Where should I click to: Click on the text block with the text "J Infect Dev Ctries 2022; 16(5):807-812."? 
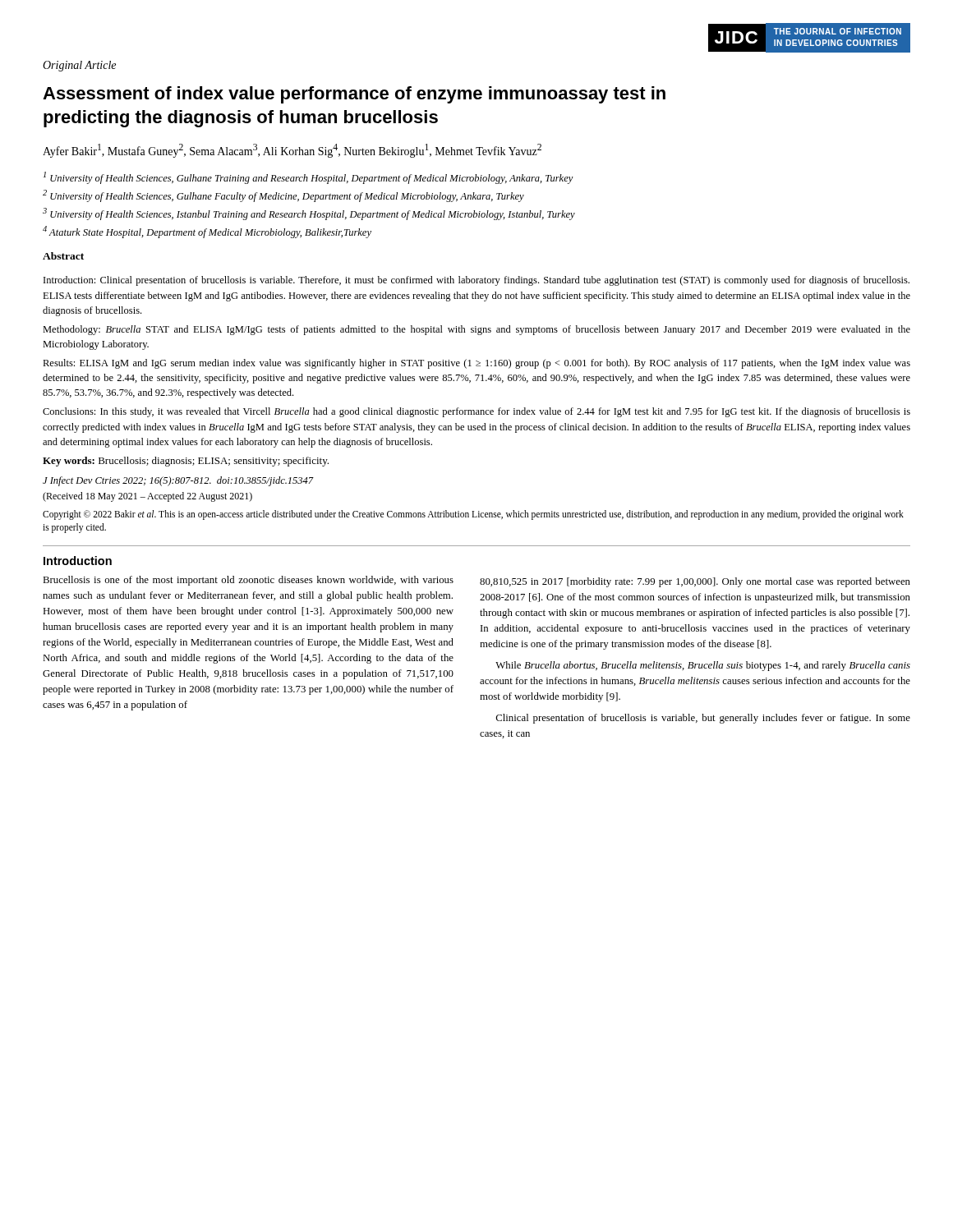point(178,481)
